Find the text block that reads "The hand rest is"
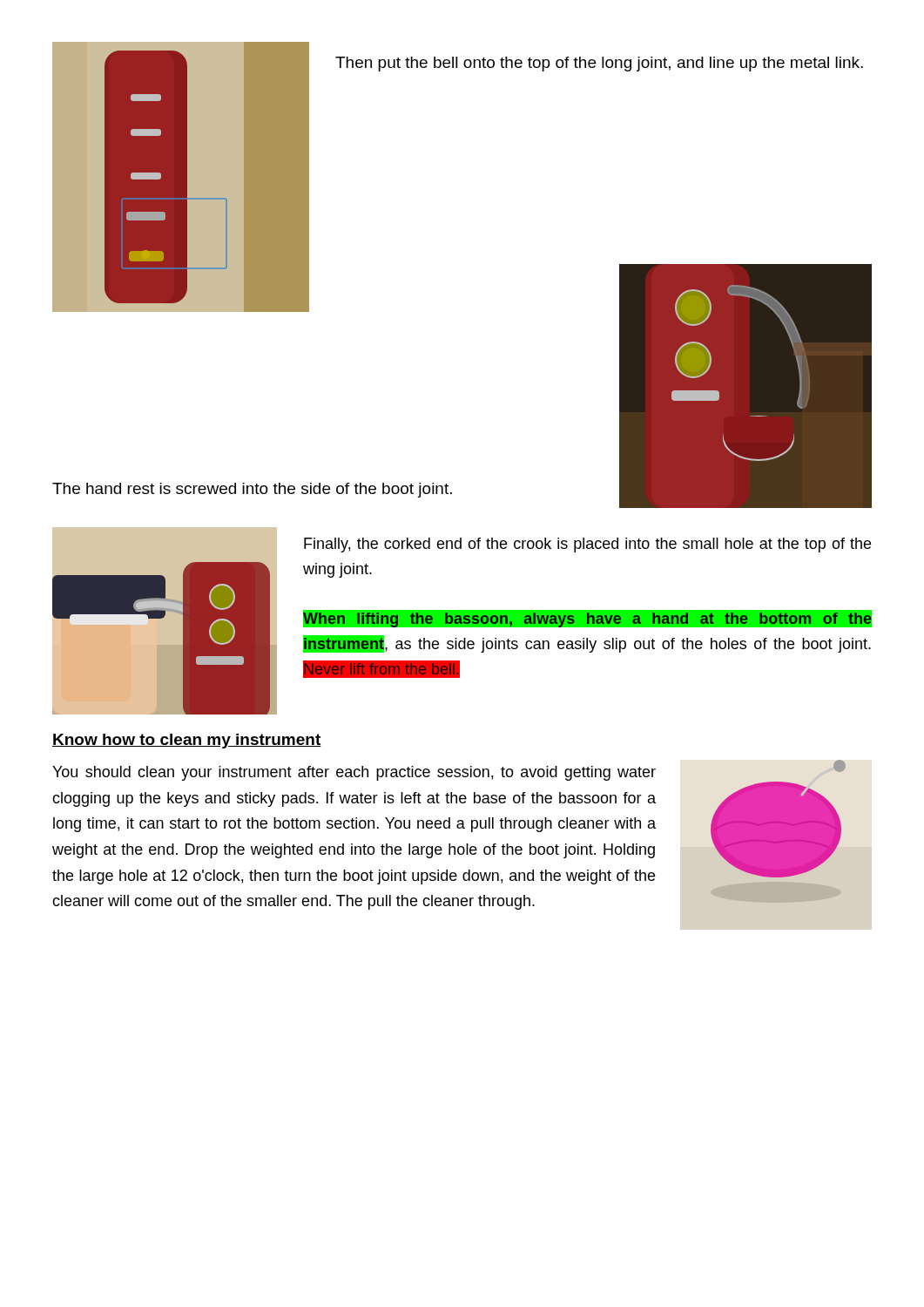This screenshot has height=1307, width=924. [253, 488]
